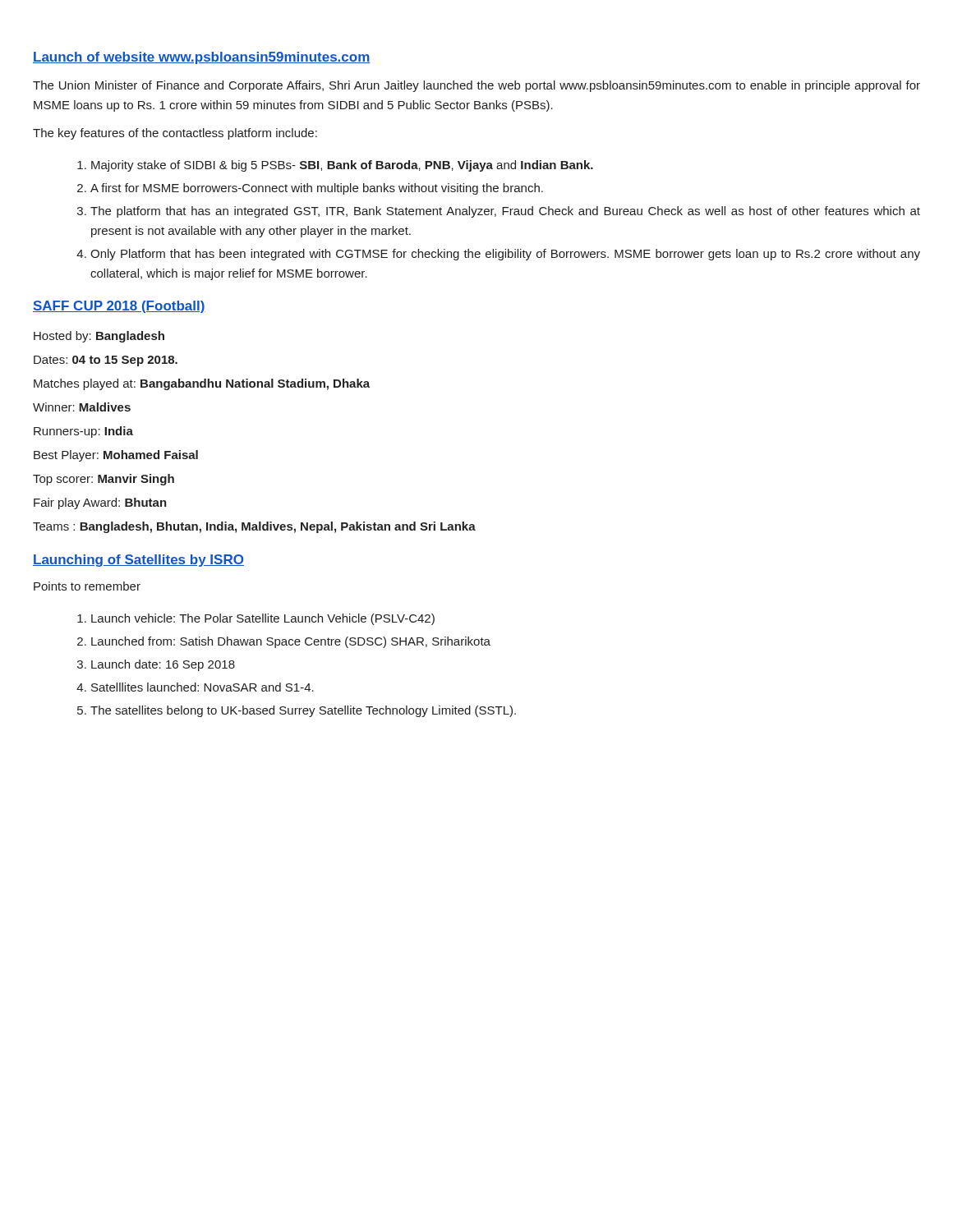
Task: Select the list item containing "A first for MSME"
Action: [317, 188]
